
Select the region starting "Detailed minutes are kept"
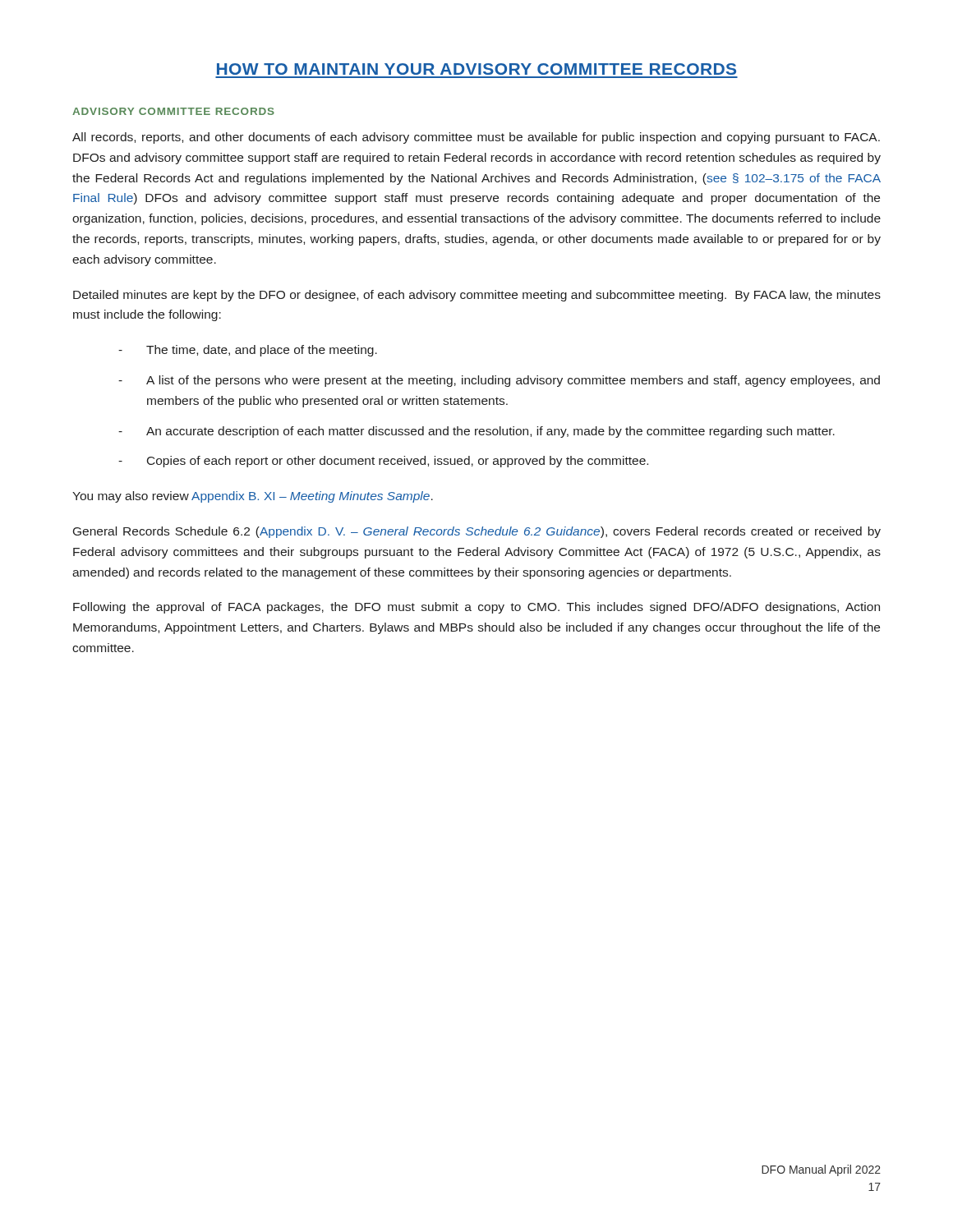pyautogui.click(x=476, y=304)
